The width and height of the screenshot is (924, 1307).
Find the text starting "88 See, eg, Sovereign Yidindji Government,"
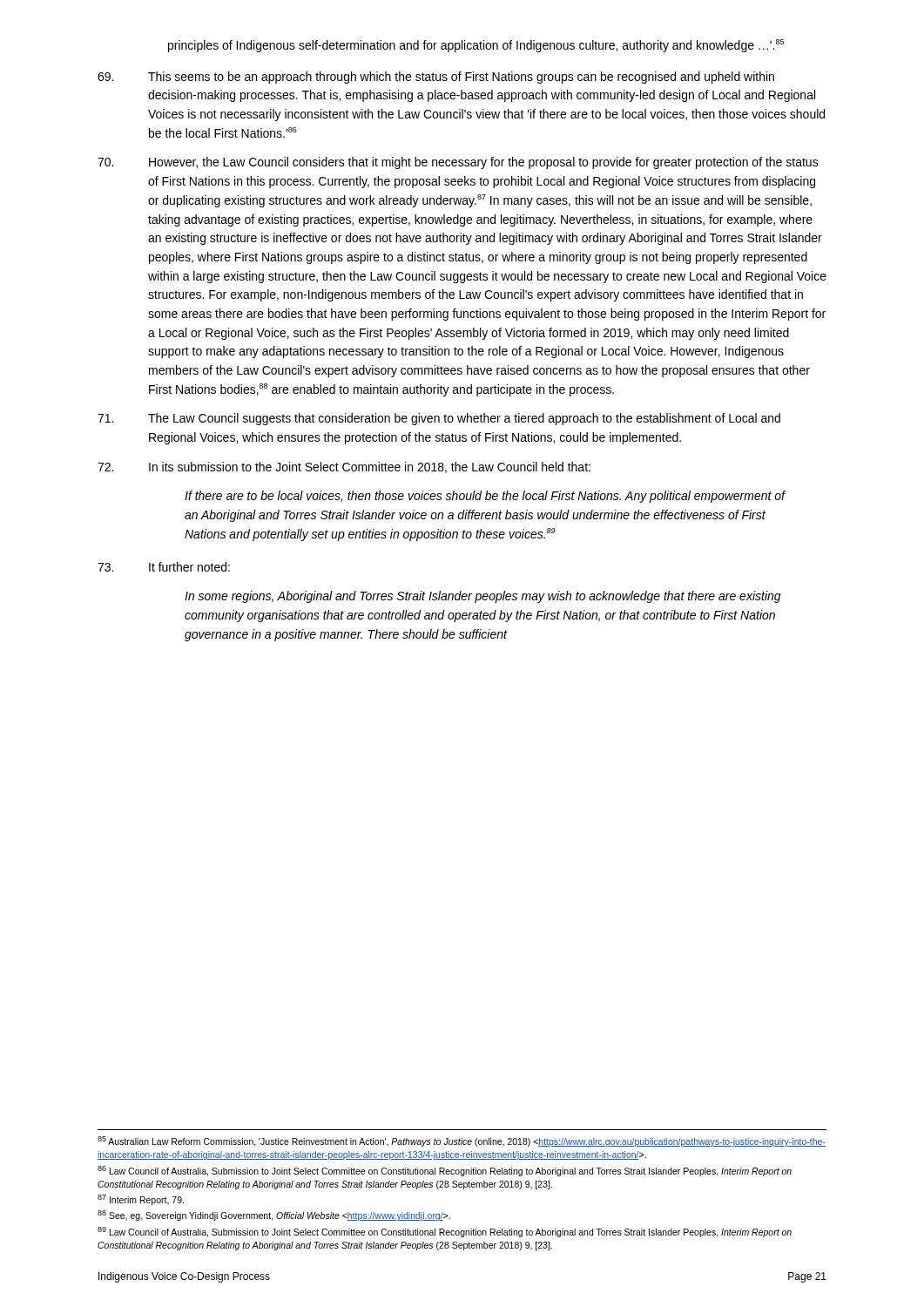tap(274, 1215)
